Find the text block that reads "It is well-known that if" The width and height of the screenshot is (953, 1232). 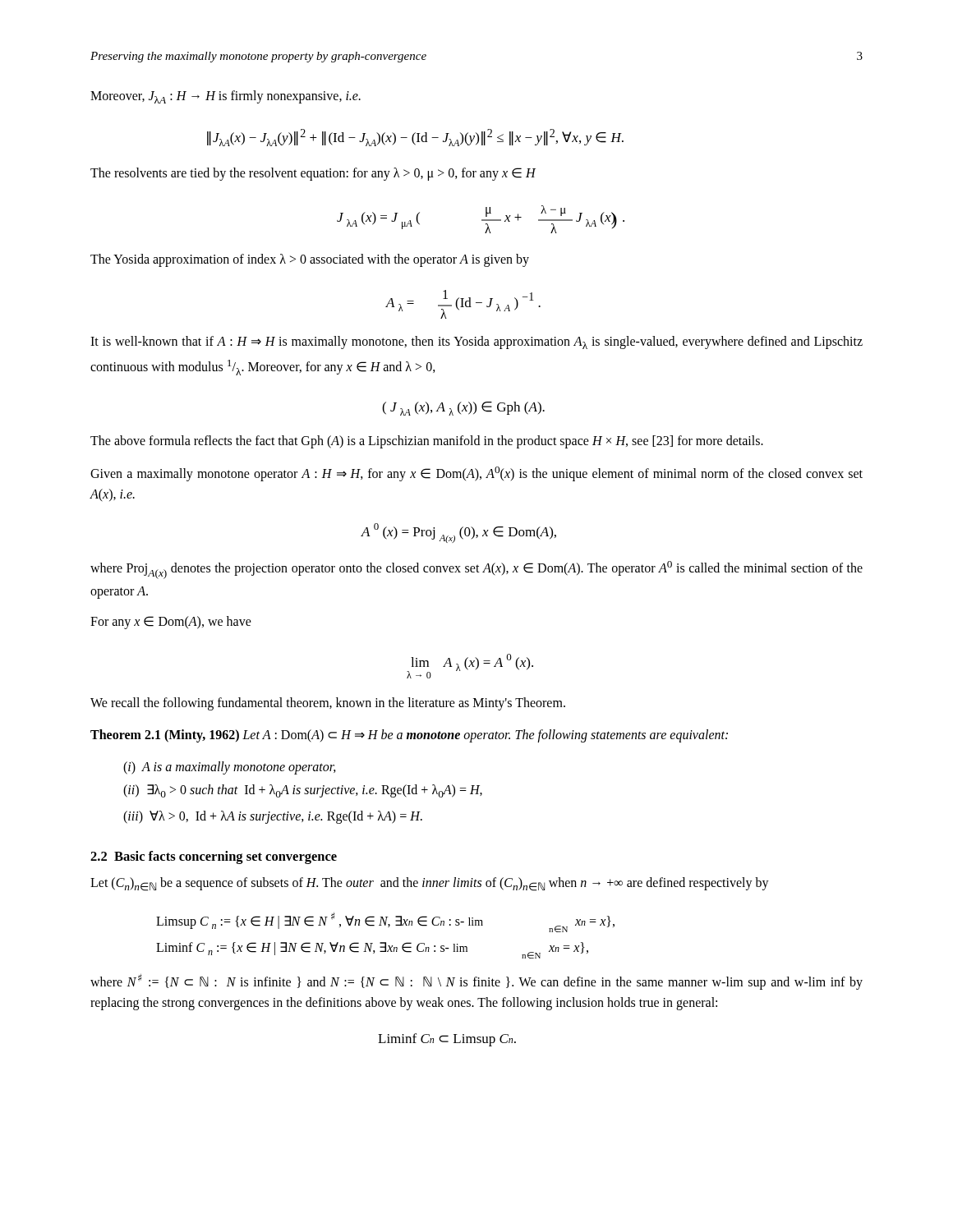click(x=476, y=356)
